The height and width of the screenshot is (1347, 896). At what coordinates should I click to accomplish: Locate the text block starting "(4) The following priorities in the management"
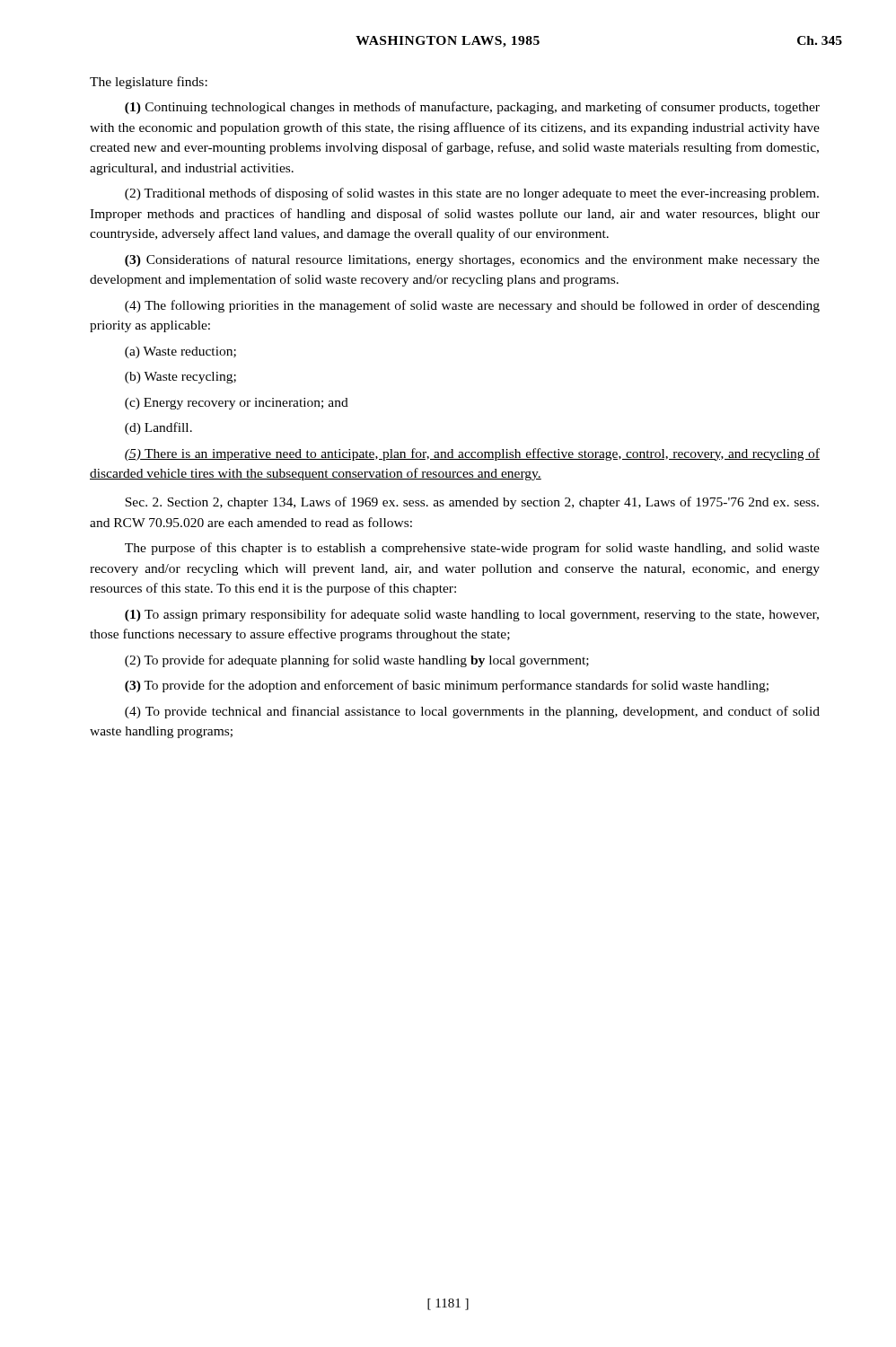[455, 315]
